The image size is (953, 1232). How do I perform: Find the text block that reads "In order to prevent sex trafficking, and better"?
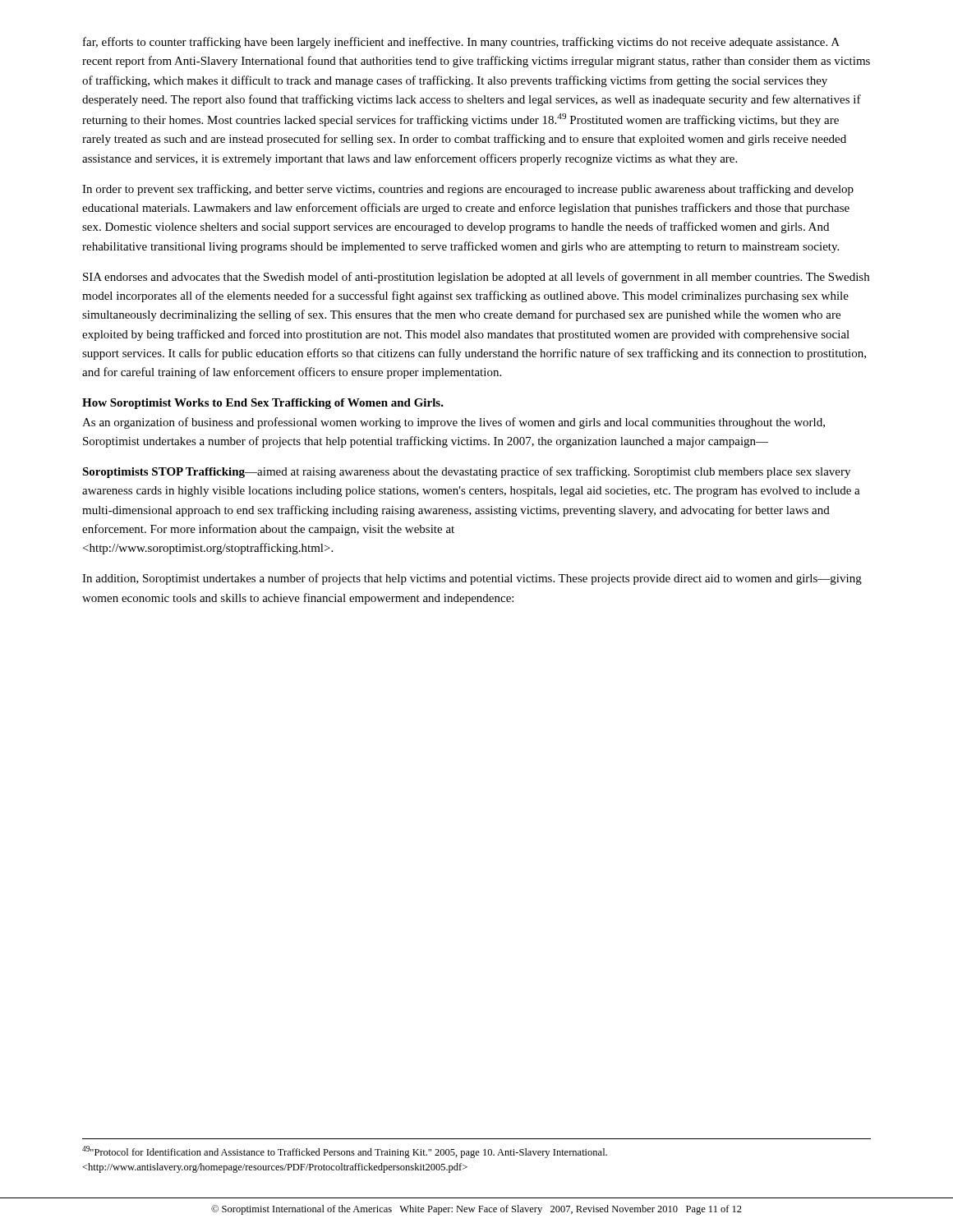pyautogui.click(x=468, y=217)
